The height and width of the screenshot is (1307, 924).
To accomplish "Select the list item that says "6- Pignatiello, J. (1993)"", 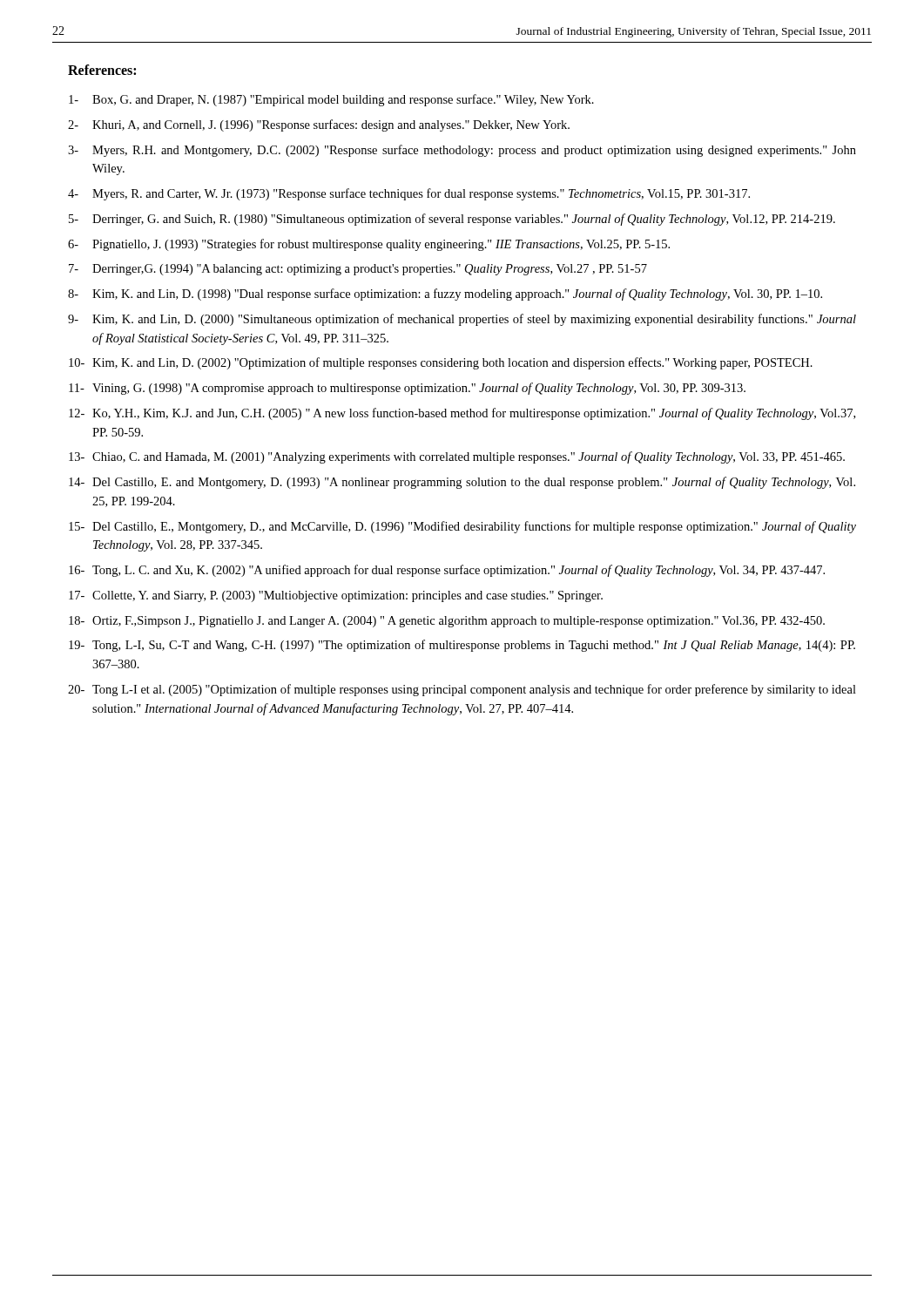I will point(462,244).
